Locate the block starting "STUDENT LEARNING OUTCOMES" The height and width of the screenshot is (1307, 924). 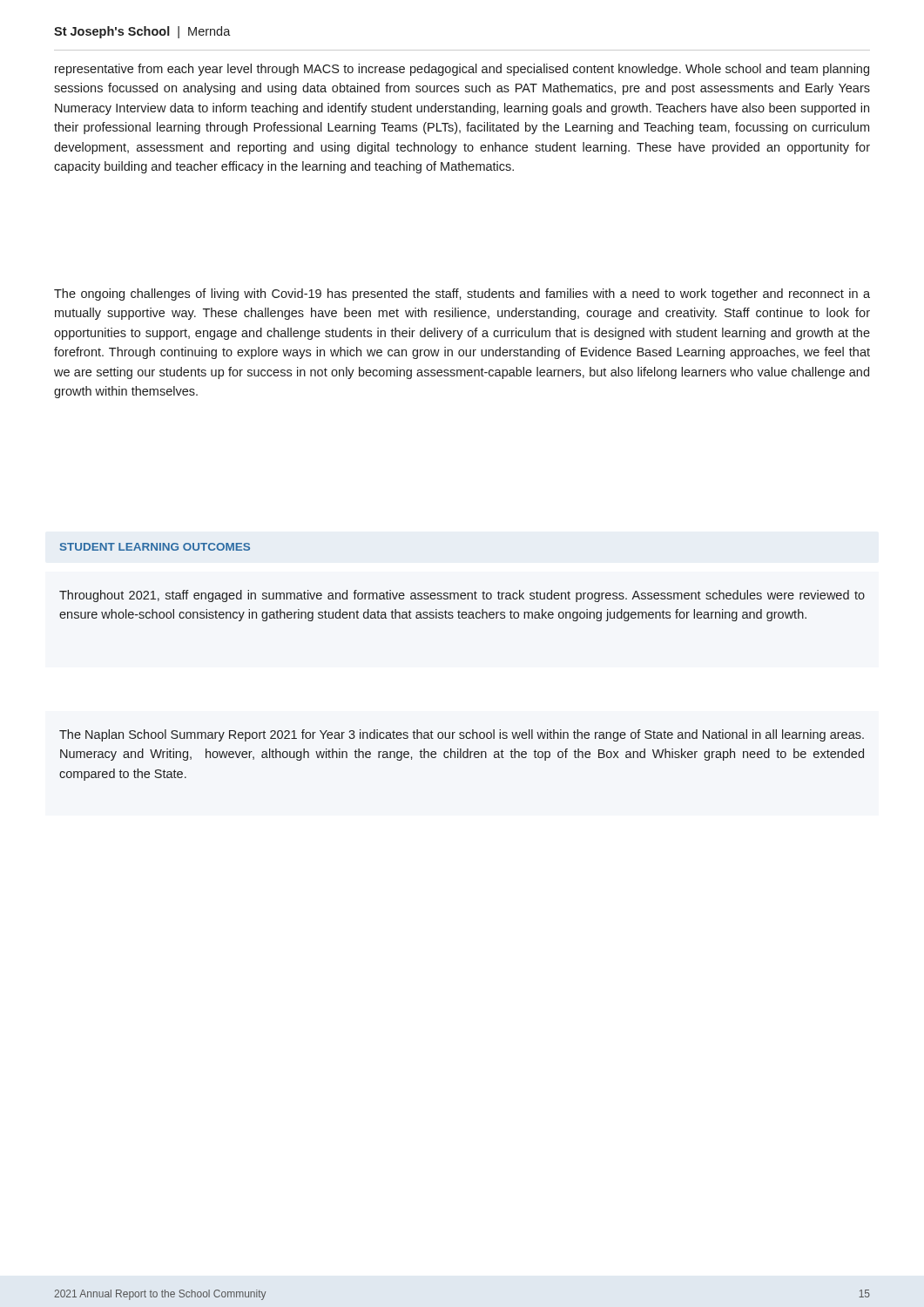pyautogui.click(x=155, y=547)
